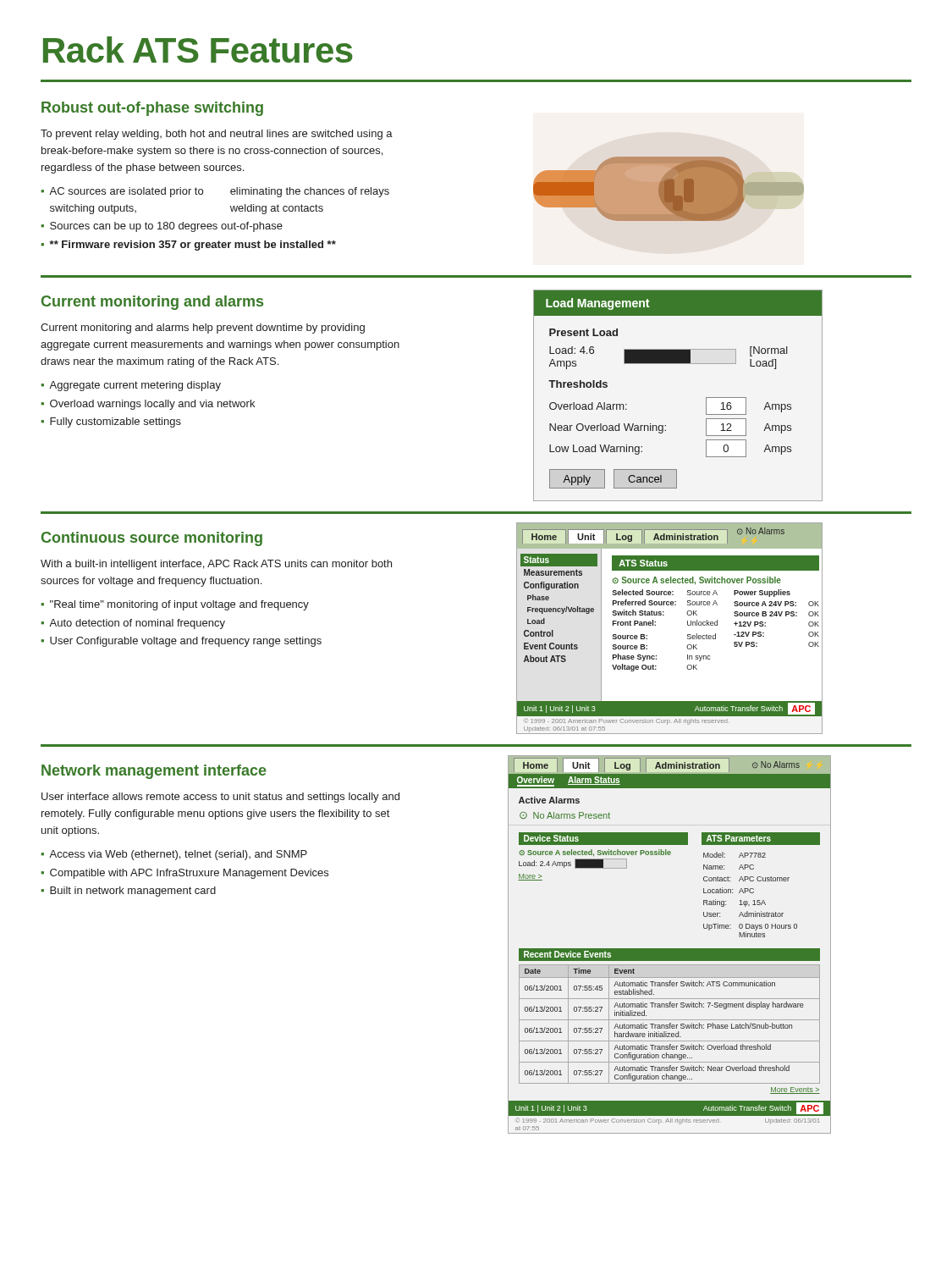Click on the text block containing "Current monitoring and"
The image size is (952, 1270).
[223, 345]
